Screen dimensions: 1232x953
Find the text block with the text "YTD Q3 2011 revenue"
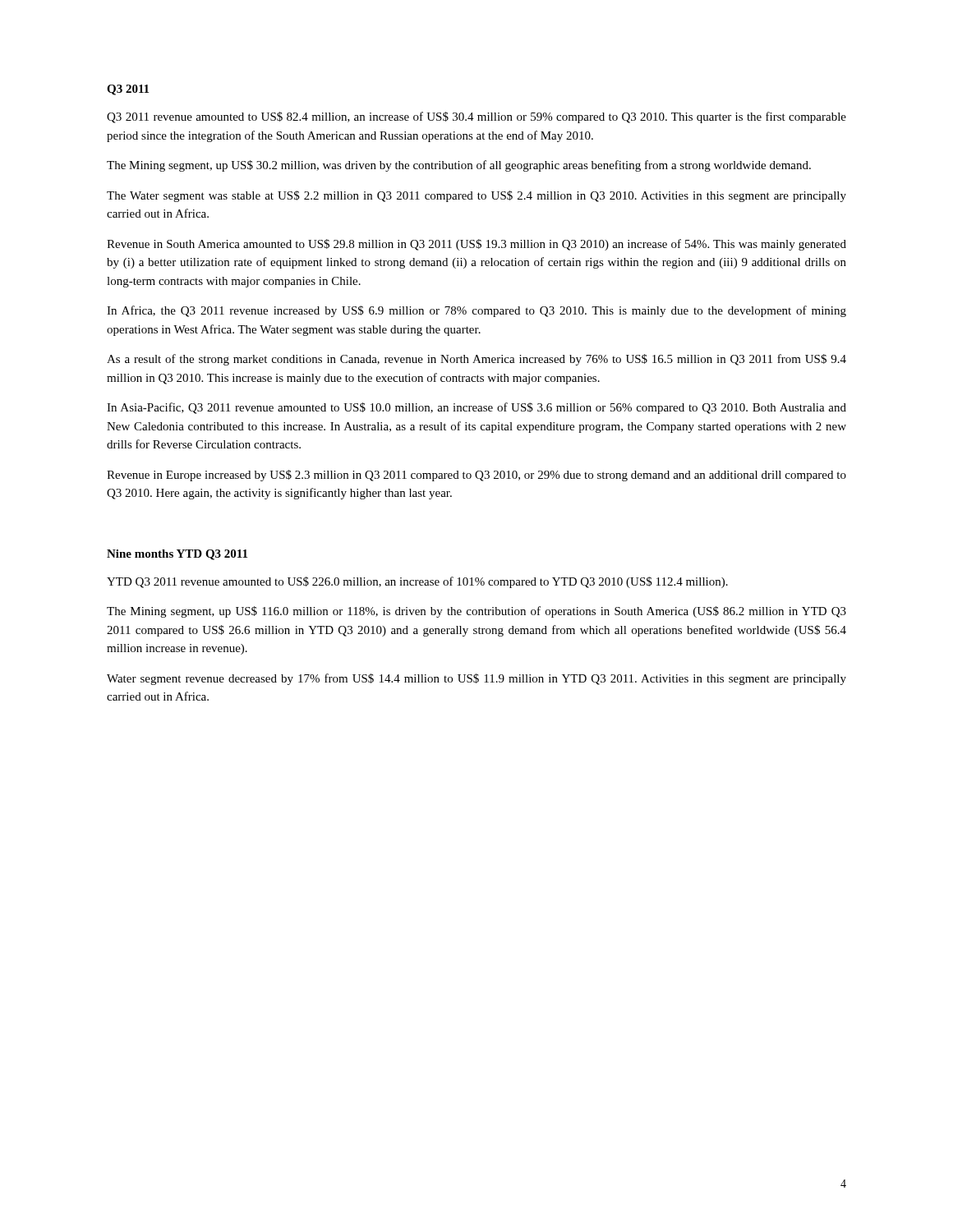click(x=418, y=581)
